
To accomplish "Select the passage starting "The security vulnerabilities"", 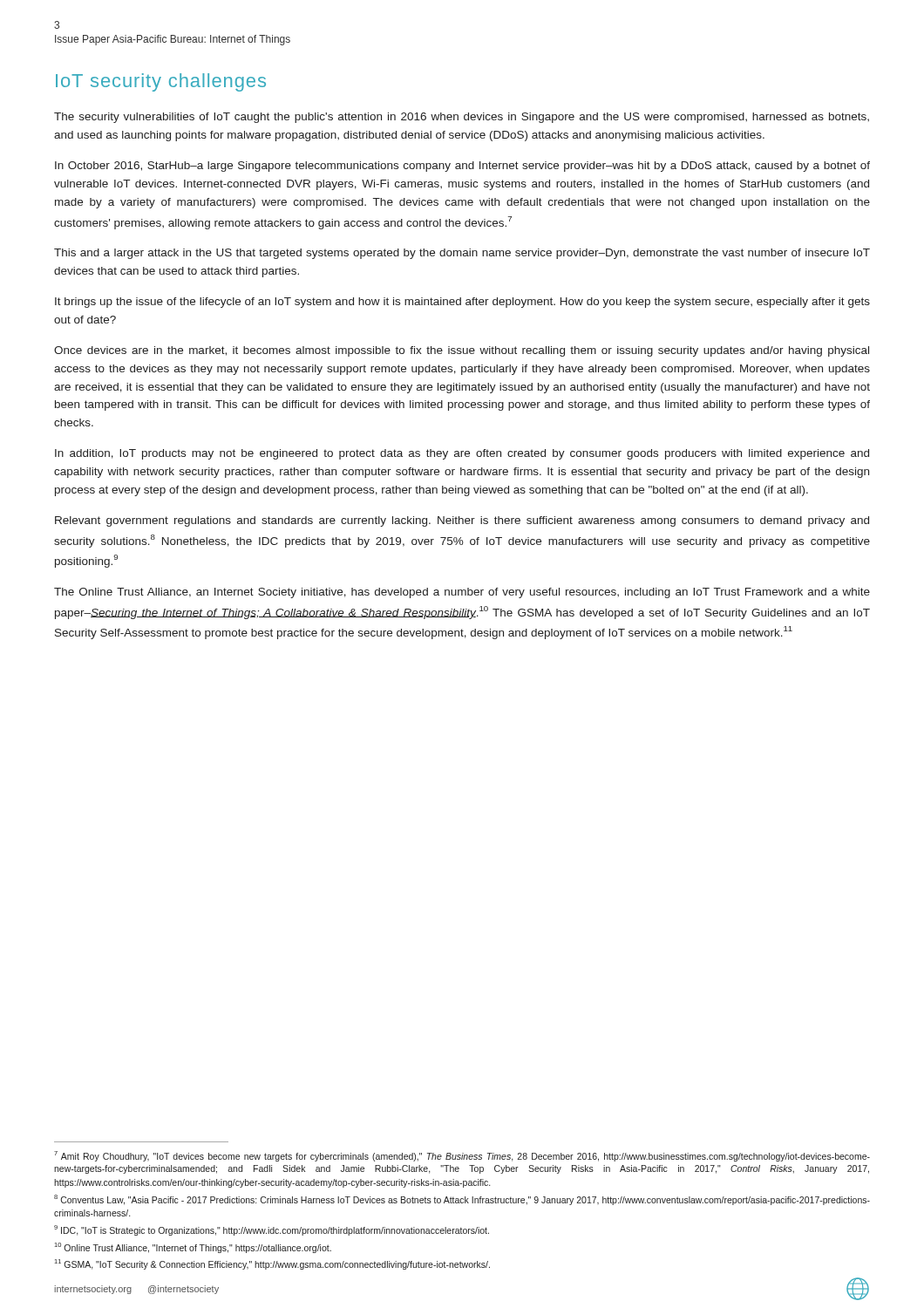I will (x=462, y=126).
